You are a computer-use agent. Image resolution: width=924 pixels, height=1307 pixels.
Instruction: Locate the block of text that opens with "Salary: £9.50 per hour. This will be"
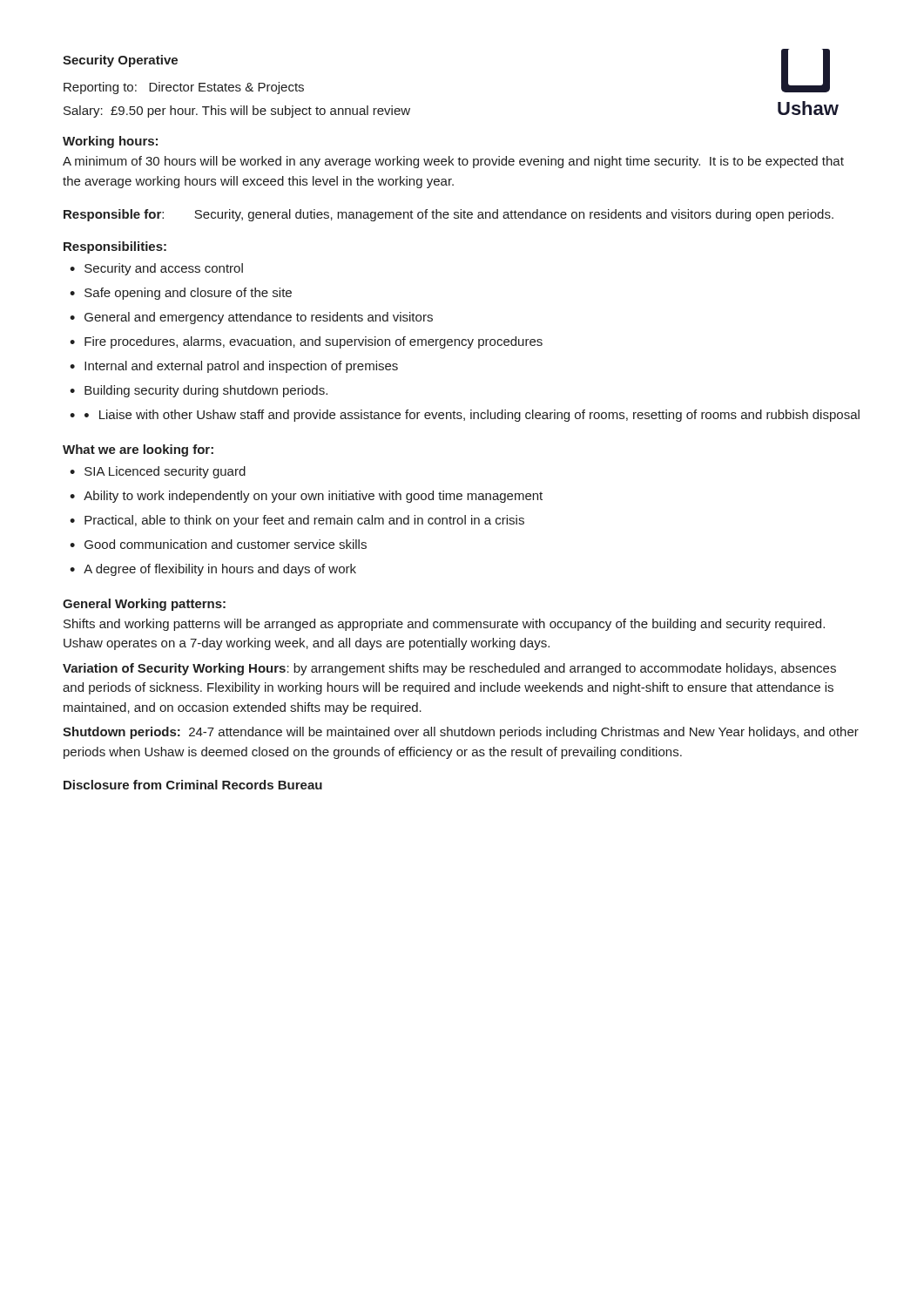coord(236,110)
